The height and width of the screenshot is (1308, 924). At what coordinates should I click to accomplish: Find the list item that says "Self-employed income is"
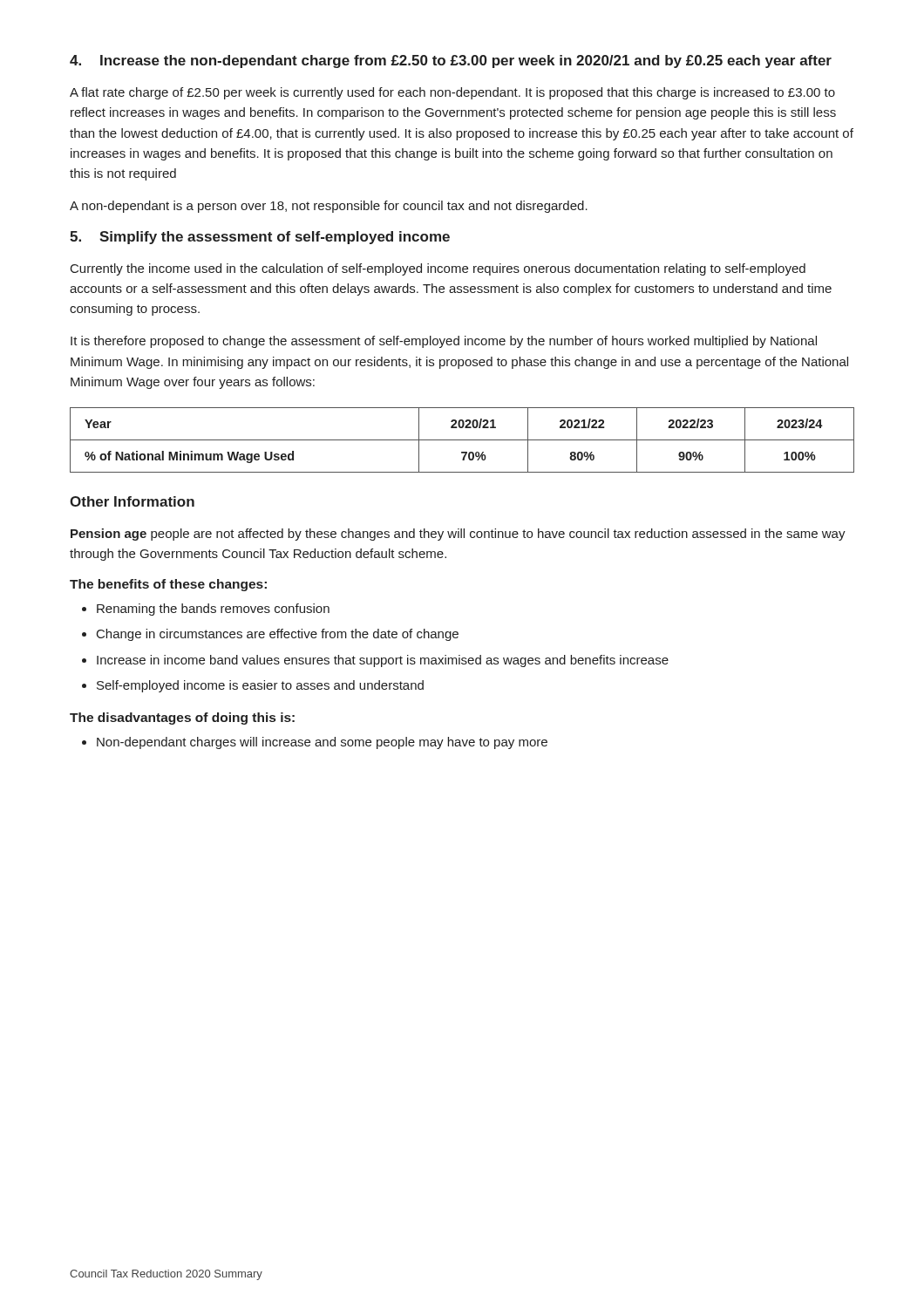(x=253, y=686)
